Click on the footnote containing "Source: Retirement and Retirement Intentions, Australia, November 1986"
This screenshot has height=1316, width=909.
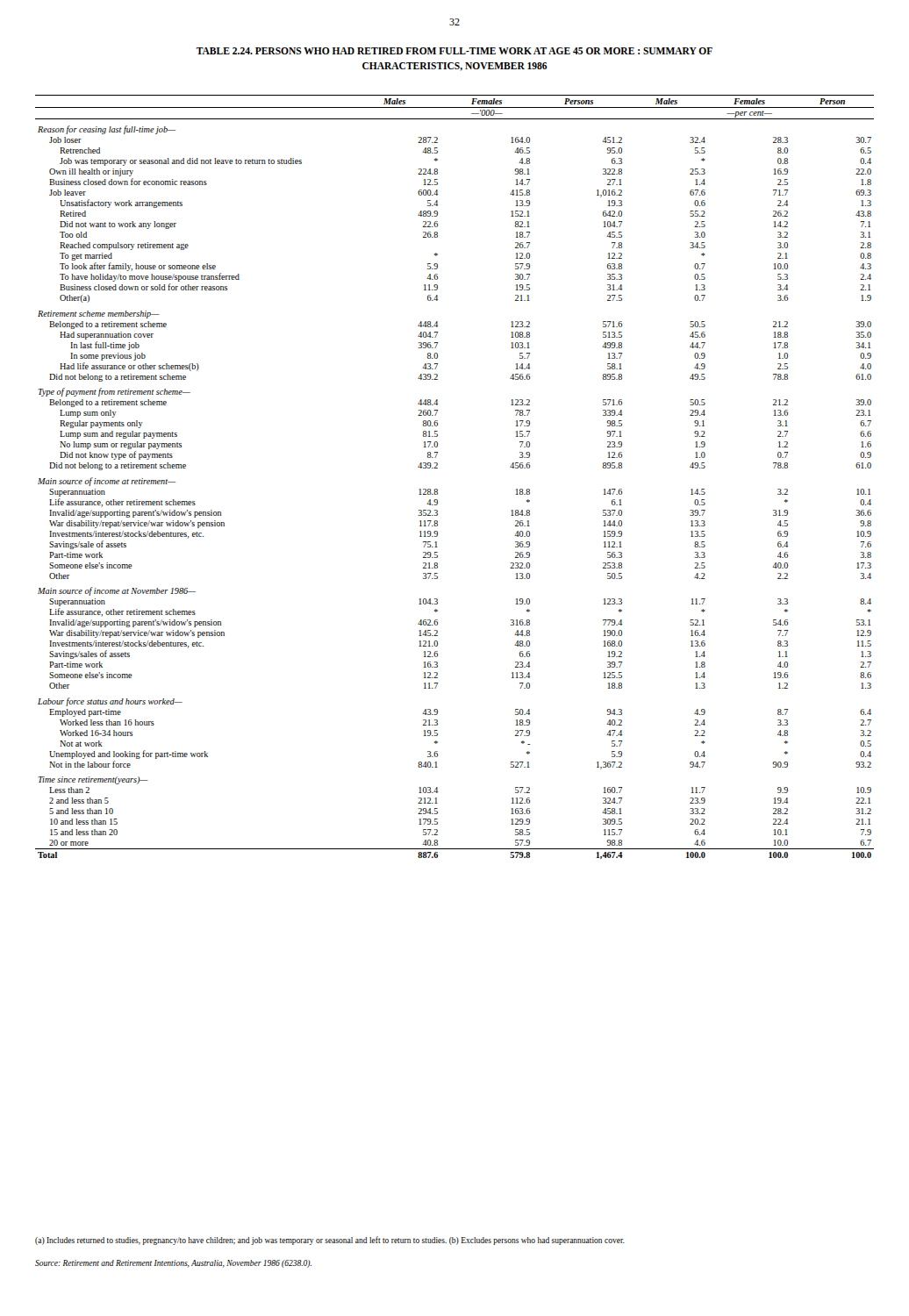click(174, 1263)
